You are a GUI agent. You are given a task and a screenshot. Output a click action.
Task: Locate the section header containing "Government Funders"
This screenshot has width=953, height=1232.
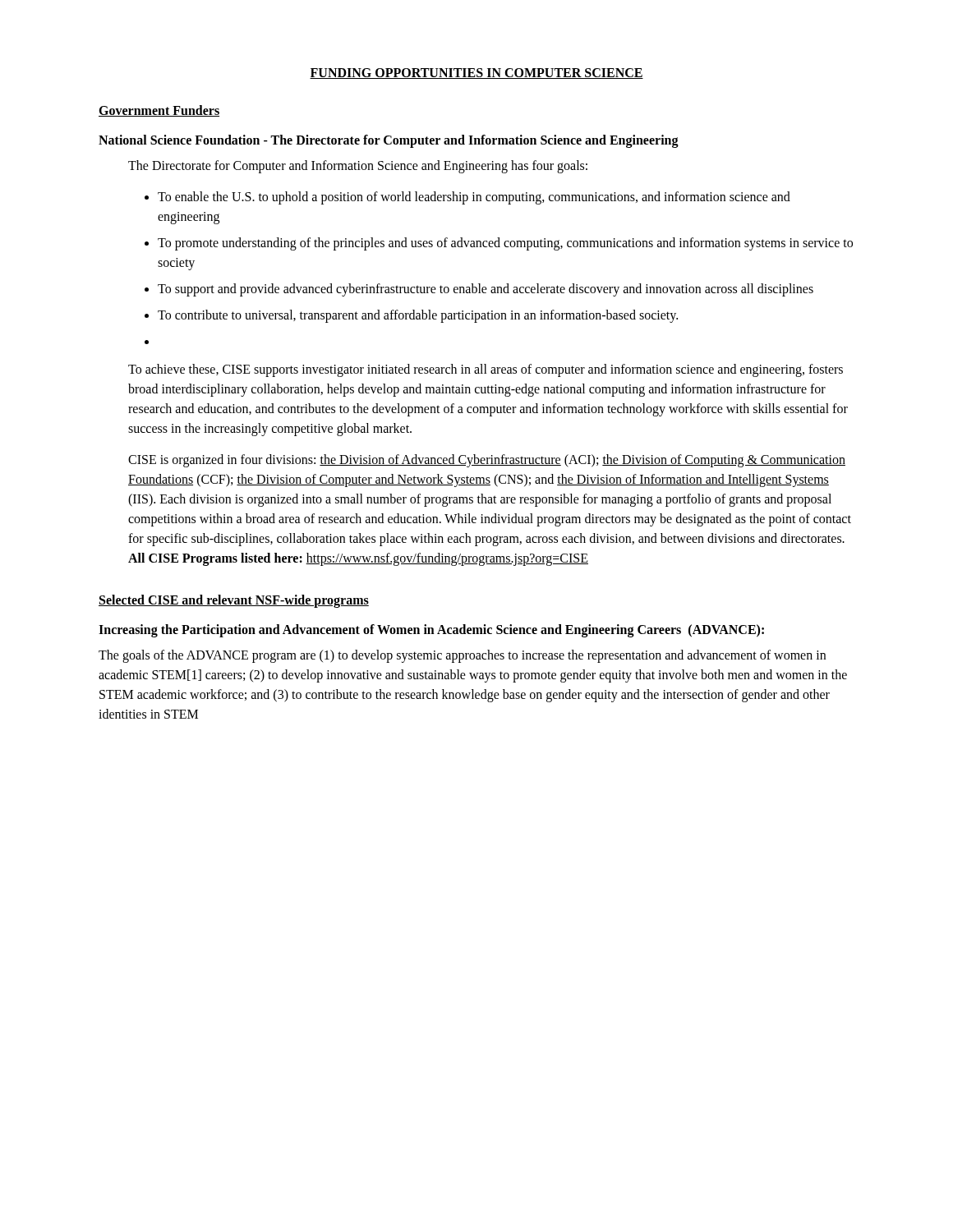[159, 110]
